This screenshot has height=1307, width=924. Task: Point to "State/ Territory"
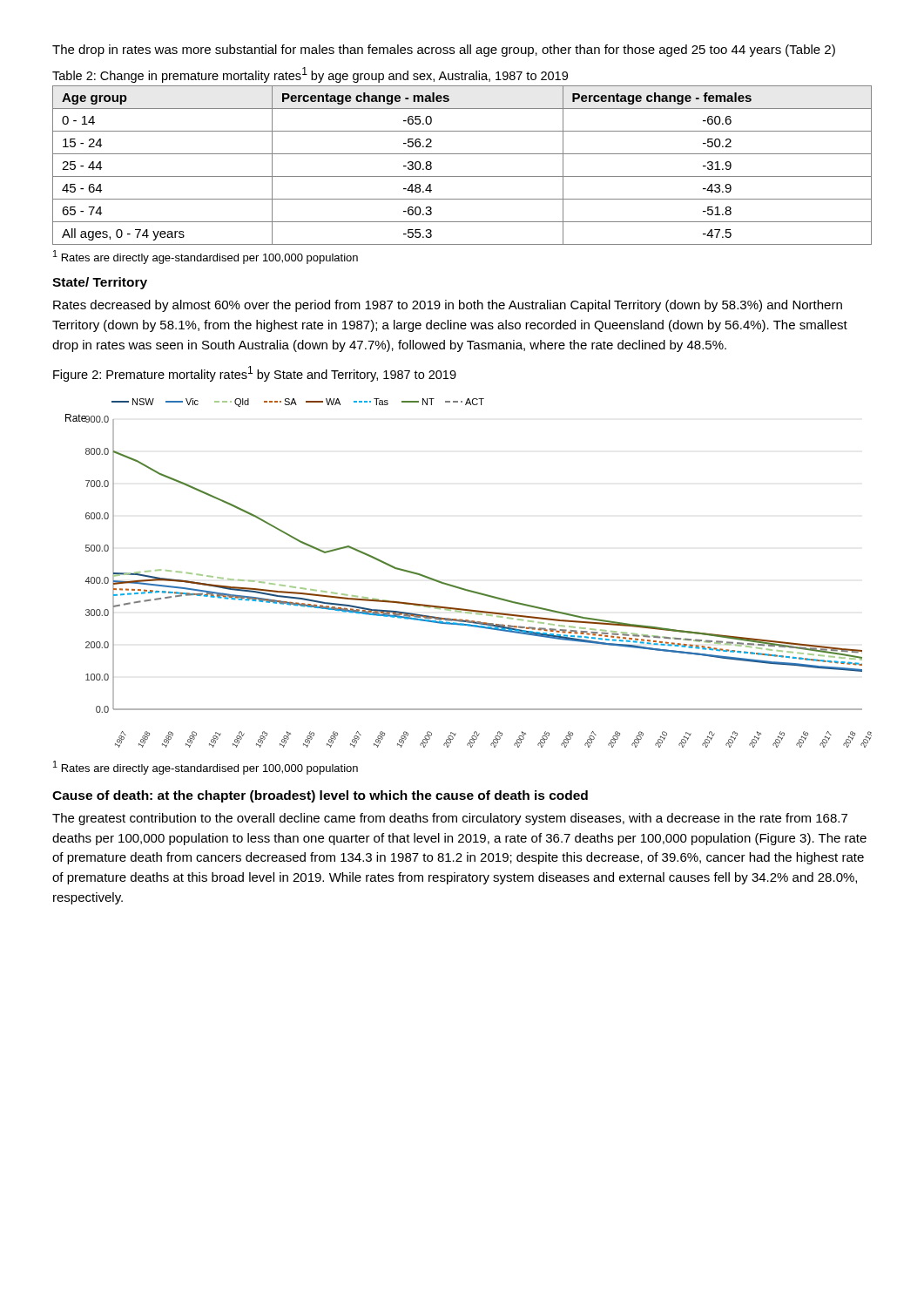(100, 282)
